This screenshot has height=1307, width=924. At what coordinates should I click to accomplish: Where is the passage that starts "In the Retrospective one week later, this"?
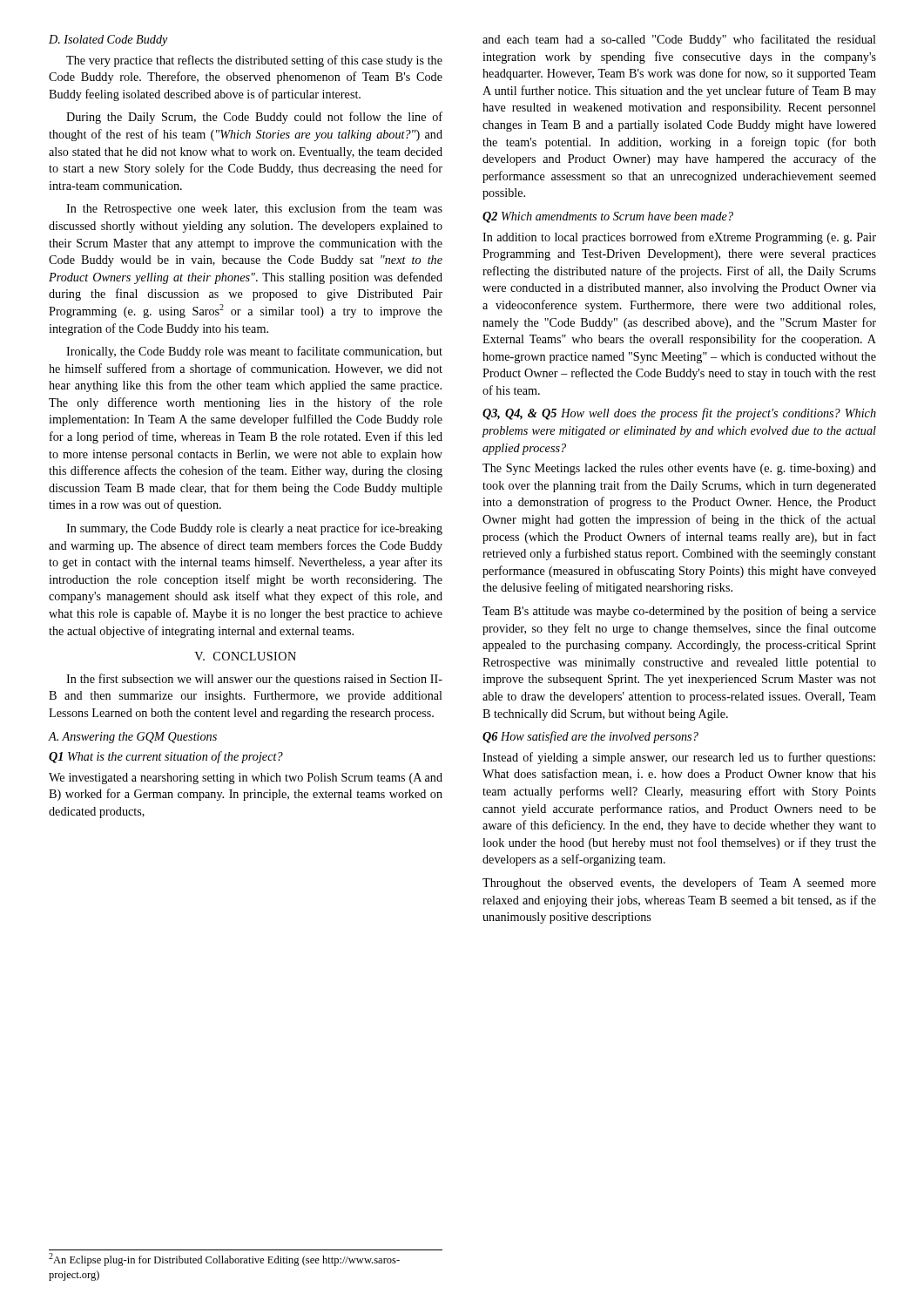pos(246,269)
